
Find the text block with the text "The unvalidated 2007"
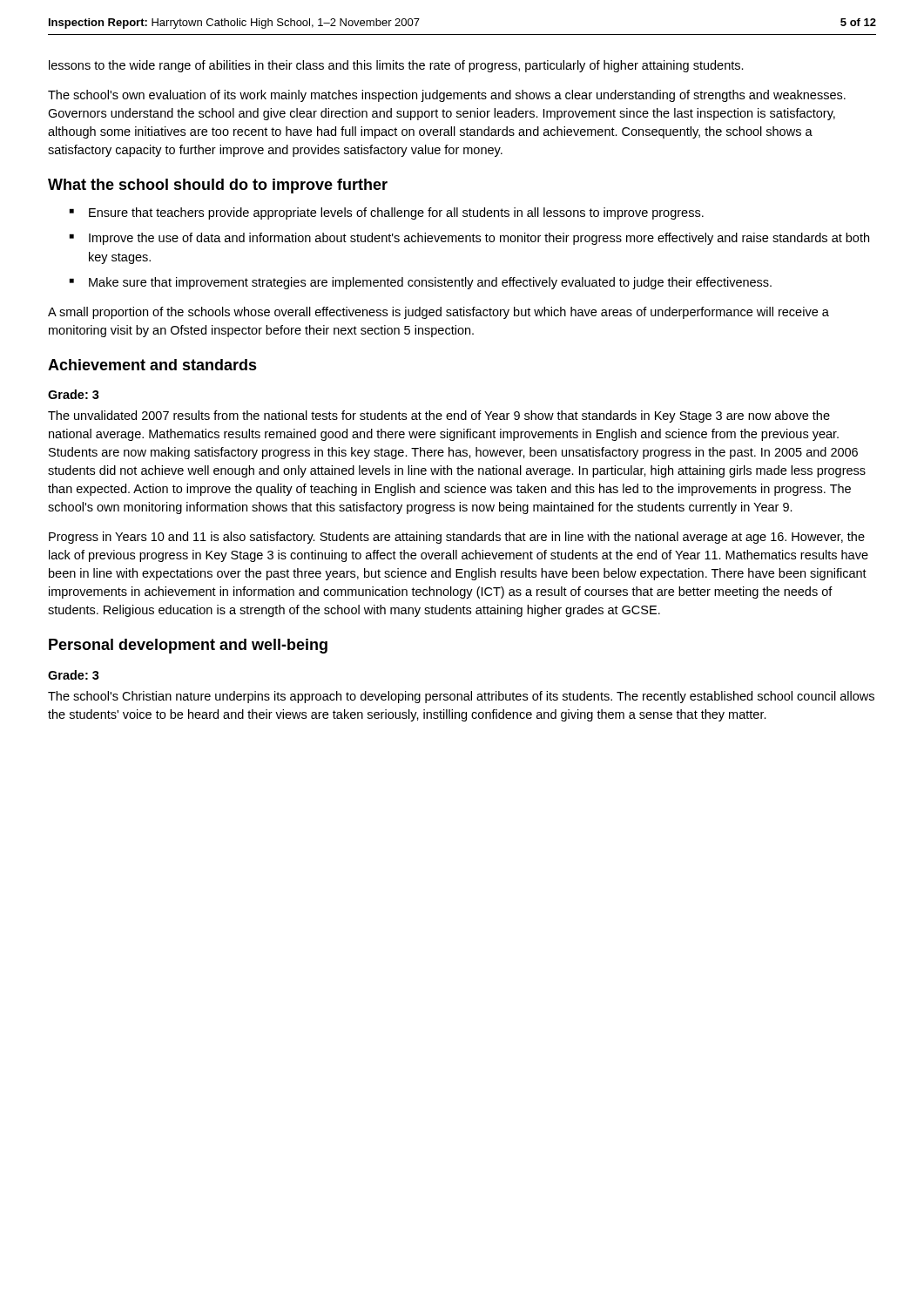tap(457, 461)
